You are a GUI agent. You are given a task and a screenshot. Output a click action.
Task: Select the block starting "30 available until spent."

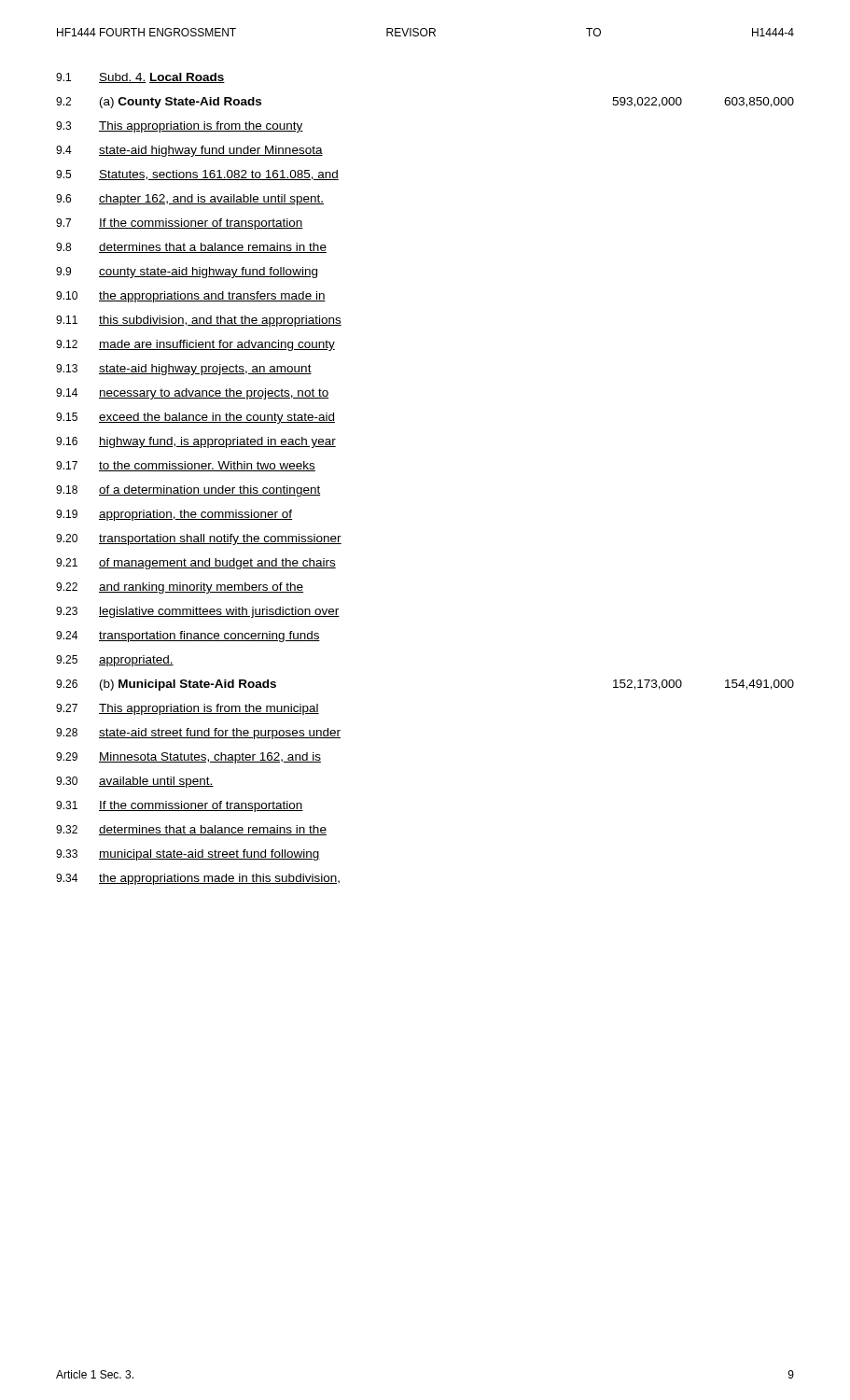pyautogui.click(x=135, y=782)
